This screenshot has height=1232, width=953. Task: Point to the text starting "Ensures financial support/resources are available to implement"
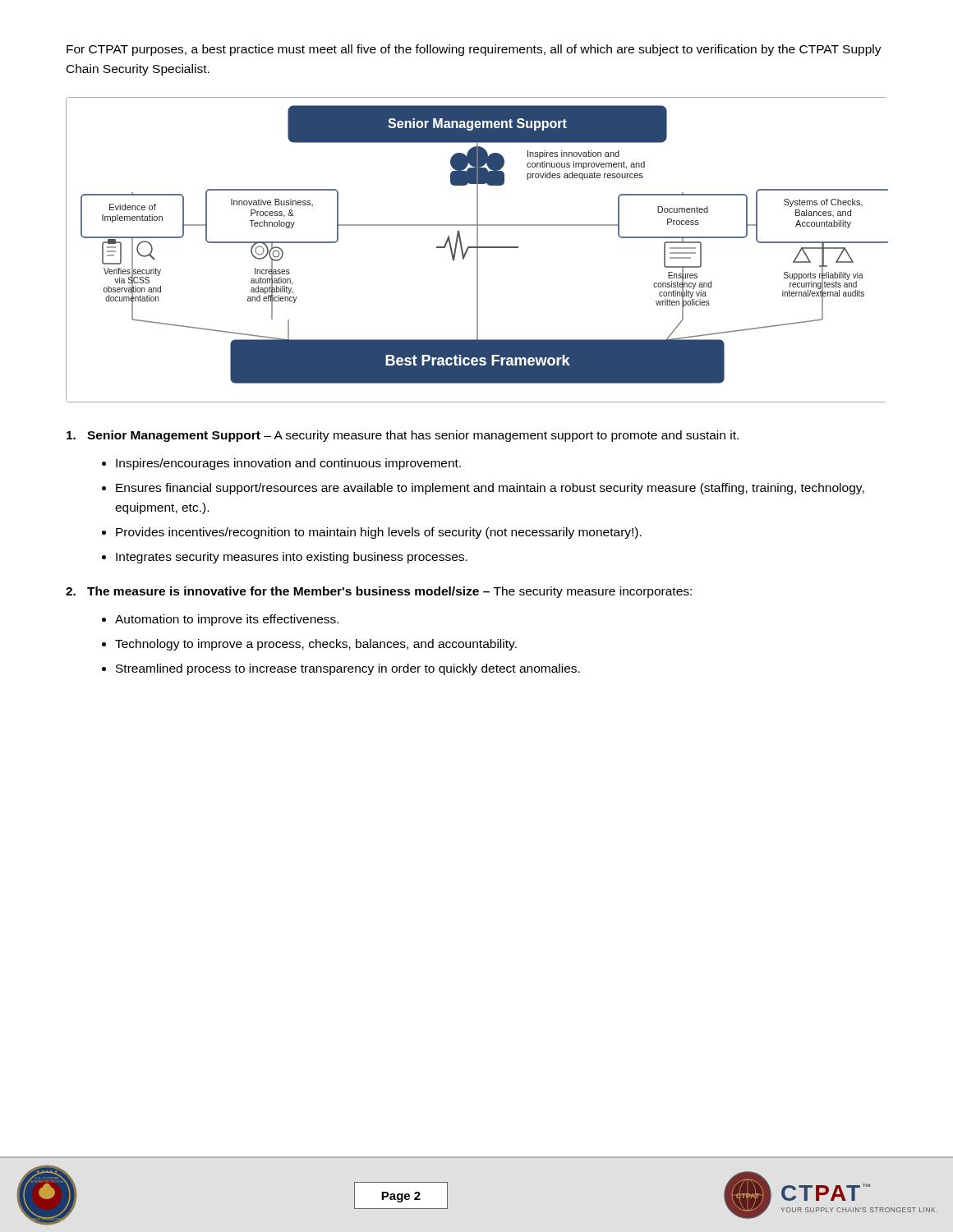[490, 497]
